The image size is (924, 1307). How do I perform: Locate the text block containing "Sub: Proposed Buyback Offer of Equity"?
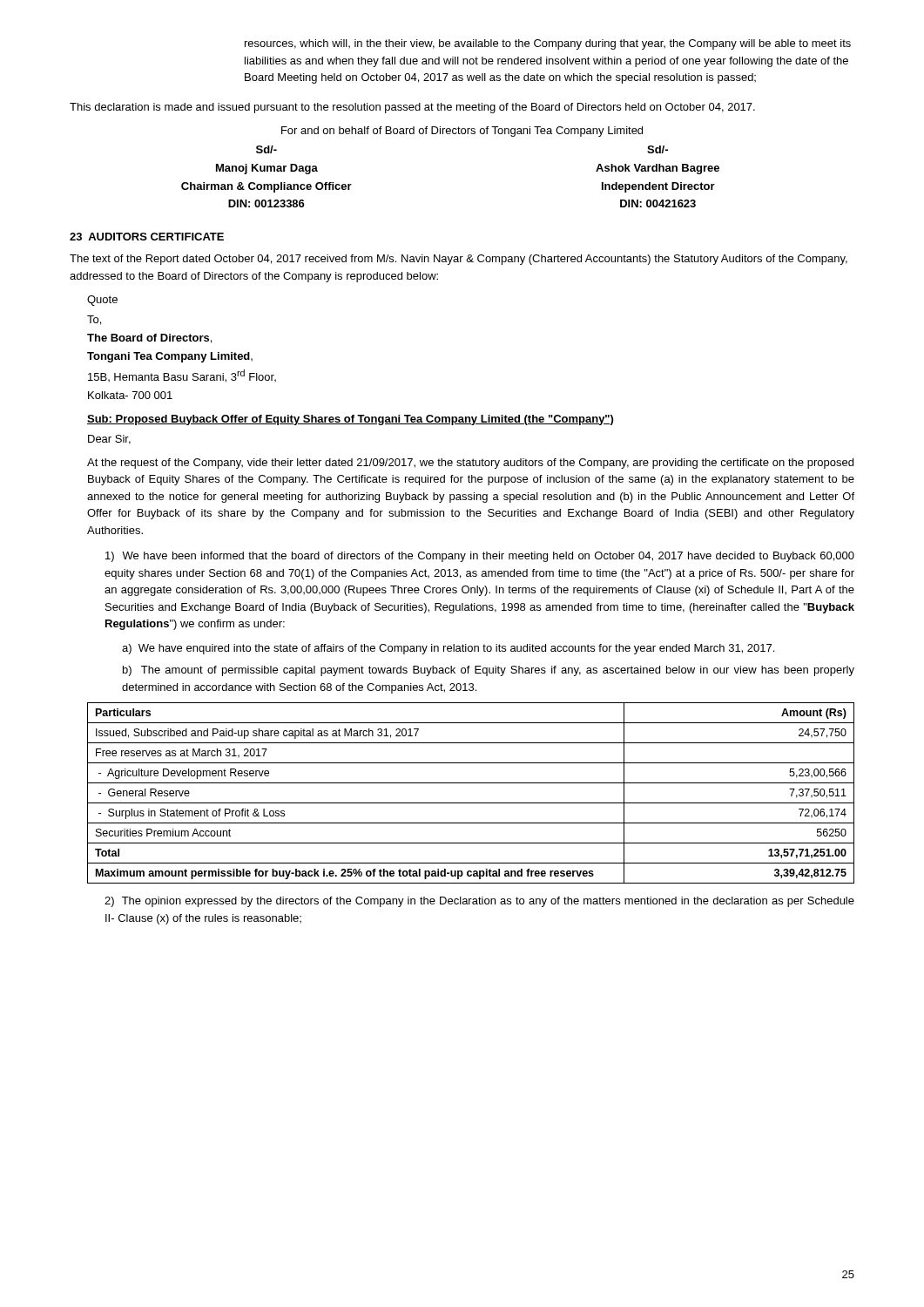point(350,418)
